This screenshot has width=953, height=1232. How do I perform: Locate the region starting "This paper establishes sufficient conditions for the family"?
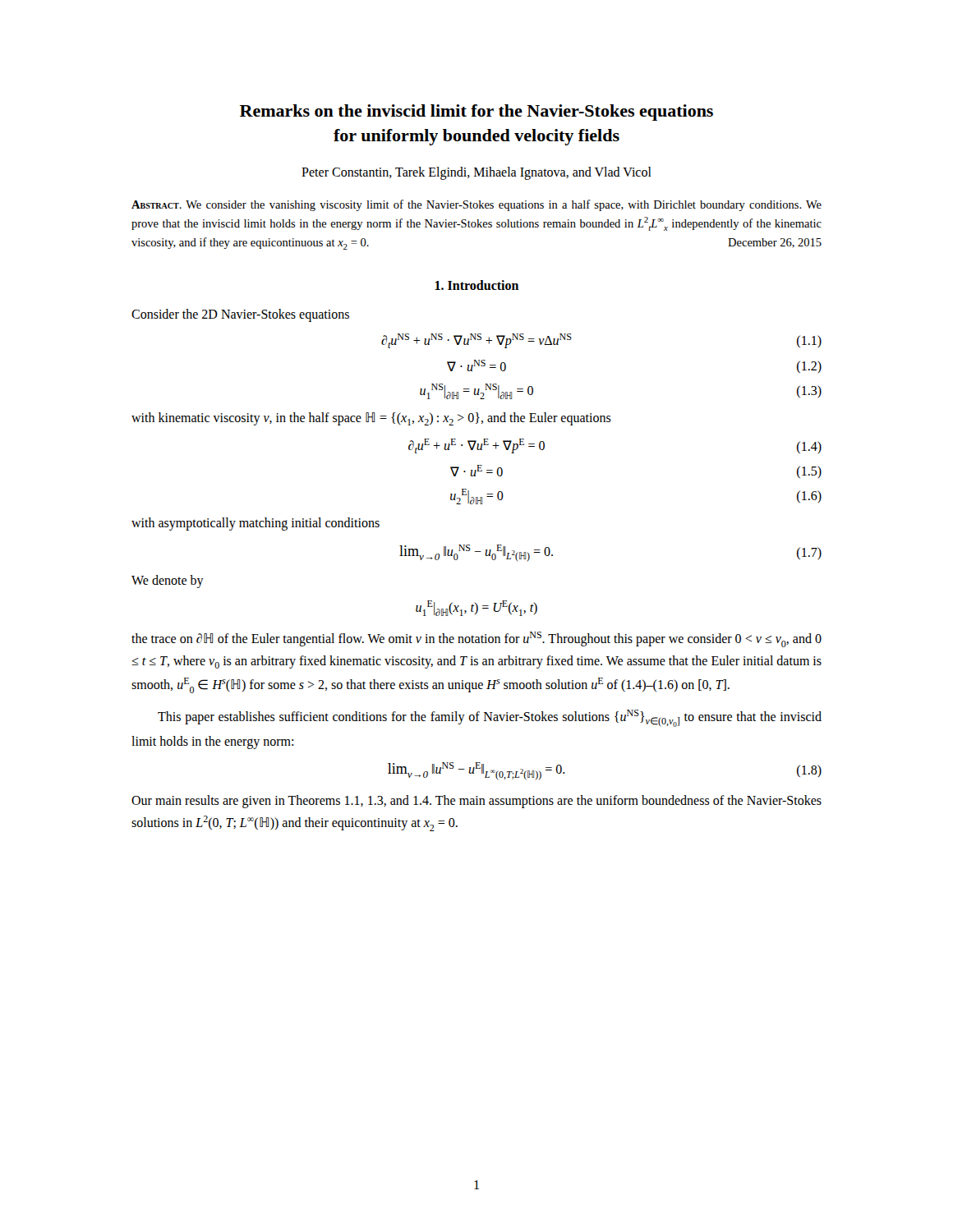tap(476, 727)
